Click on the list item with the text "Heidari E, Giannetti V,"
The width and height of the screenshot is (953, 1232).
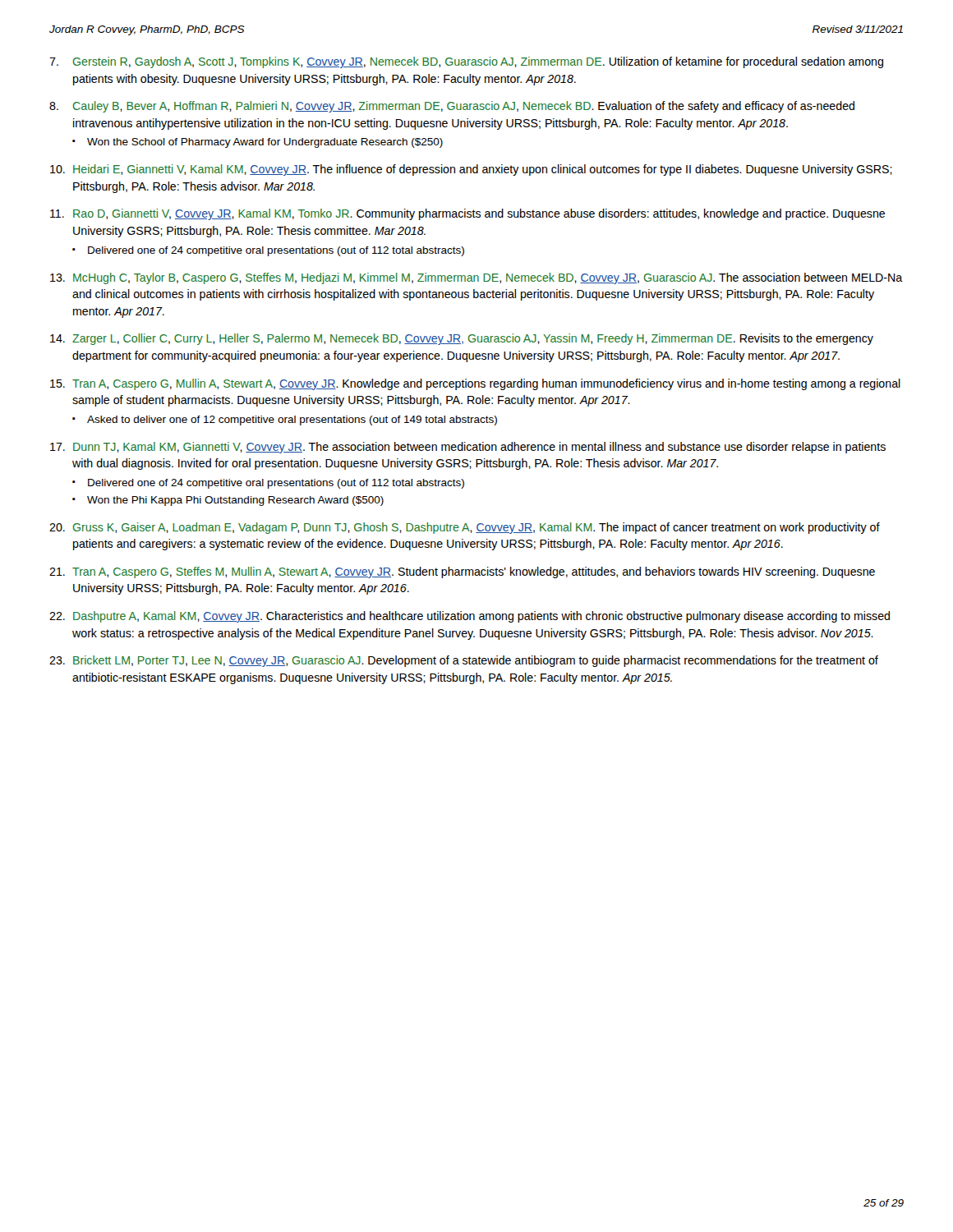pyautogui.click(x=488, y=178)
